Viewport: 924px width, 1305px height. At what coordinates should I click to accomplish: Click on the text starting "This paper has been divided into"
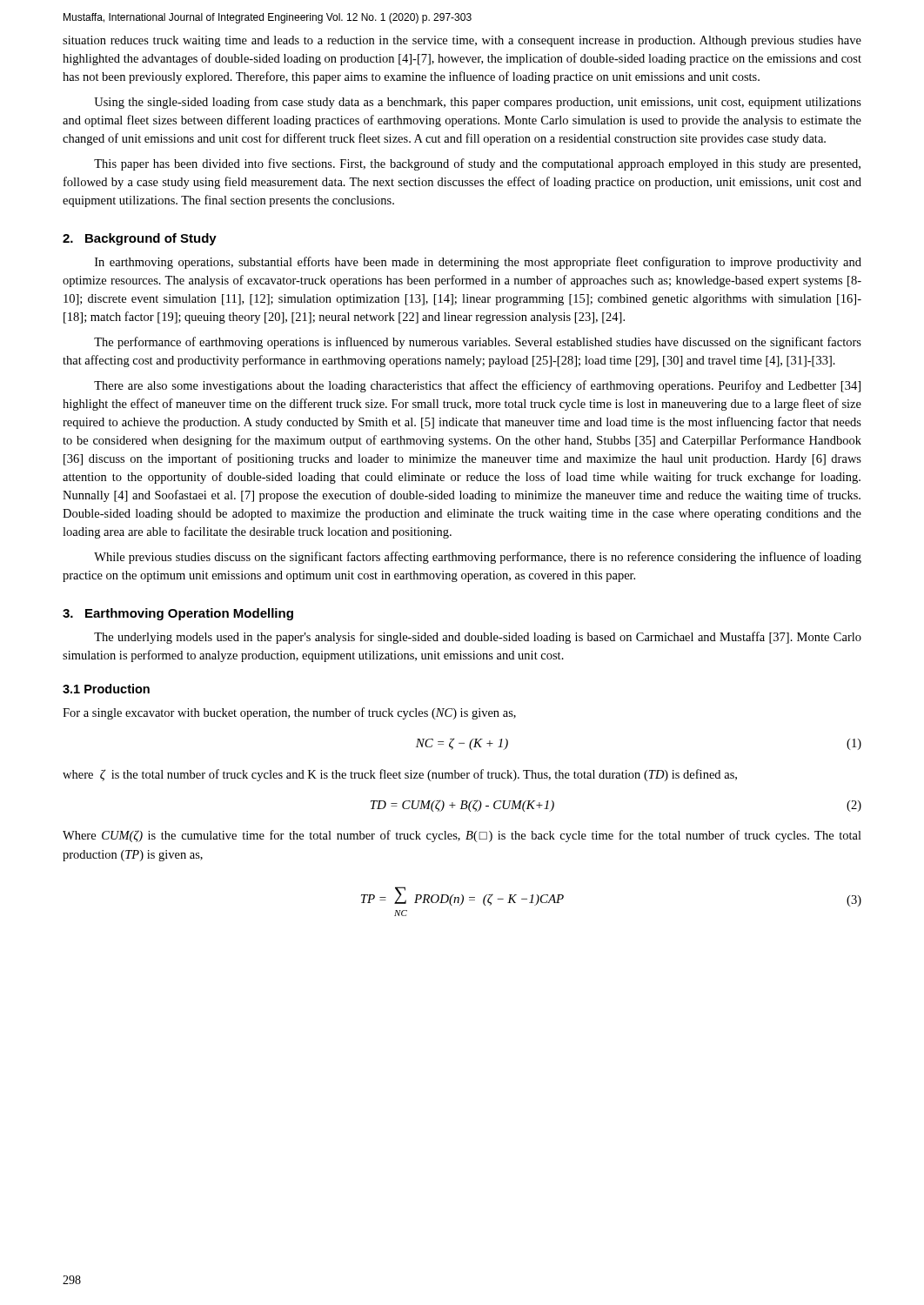click(462, 182)
